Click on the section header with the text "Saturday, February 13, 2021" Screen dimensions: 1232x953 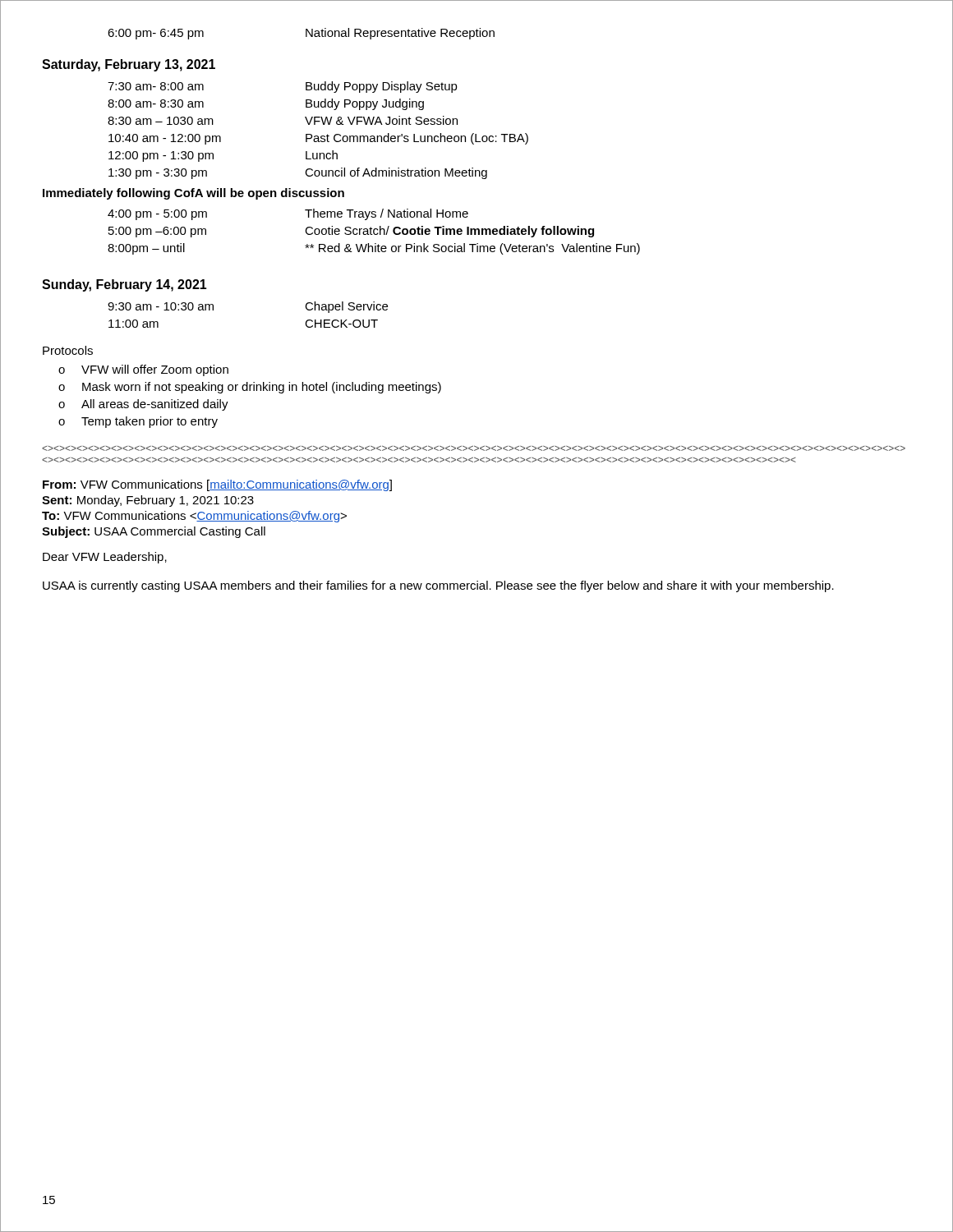click(x=129, y=64)
